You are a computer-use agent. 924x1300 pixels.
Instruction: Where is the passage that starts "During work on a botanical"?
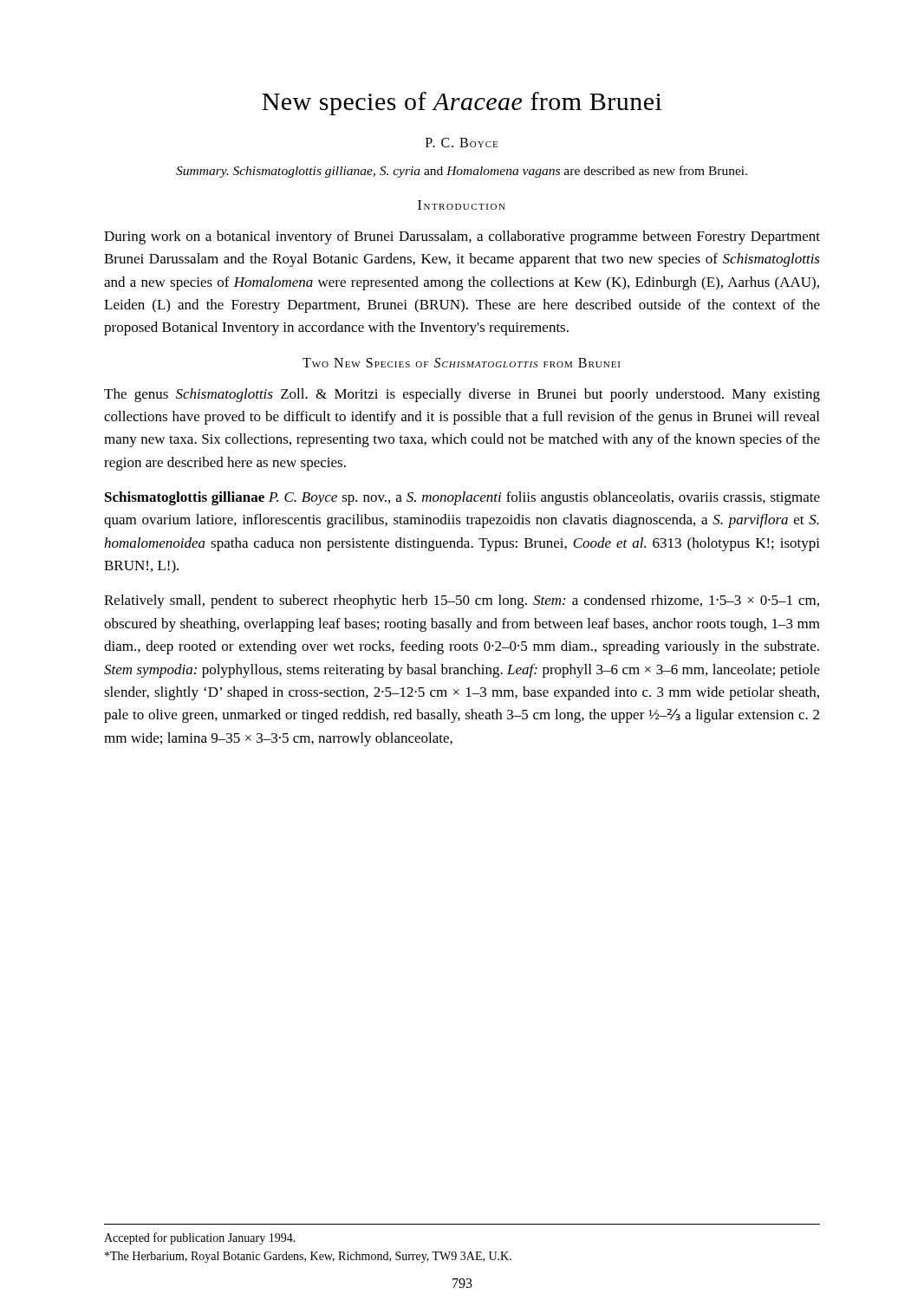(x=462, y=282)
